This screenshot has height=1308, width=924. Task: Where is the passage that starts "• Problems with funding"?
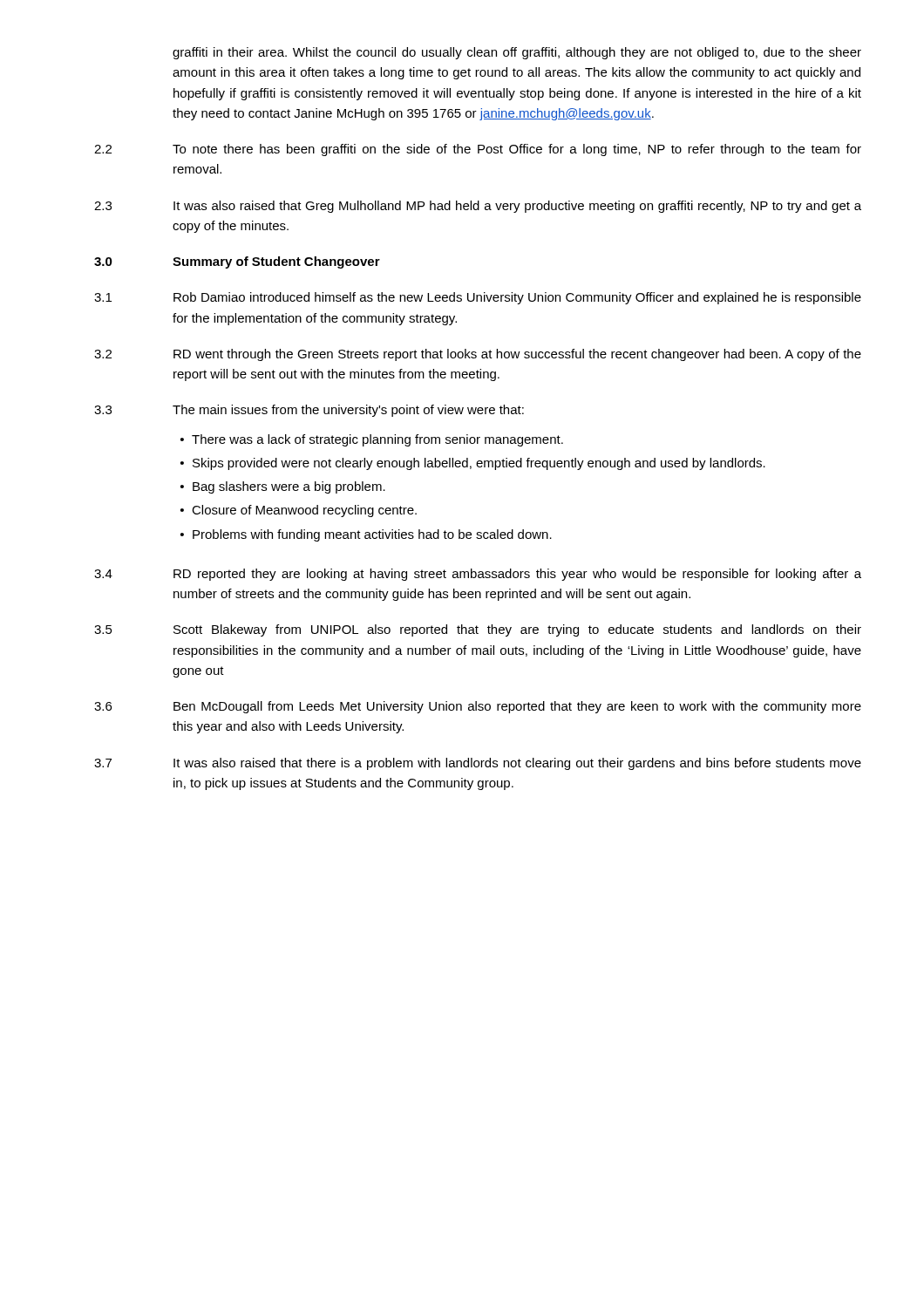click(x=517, y=534)
